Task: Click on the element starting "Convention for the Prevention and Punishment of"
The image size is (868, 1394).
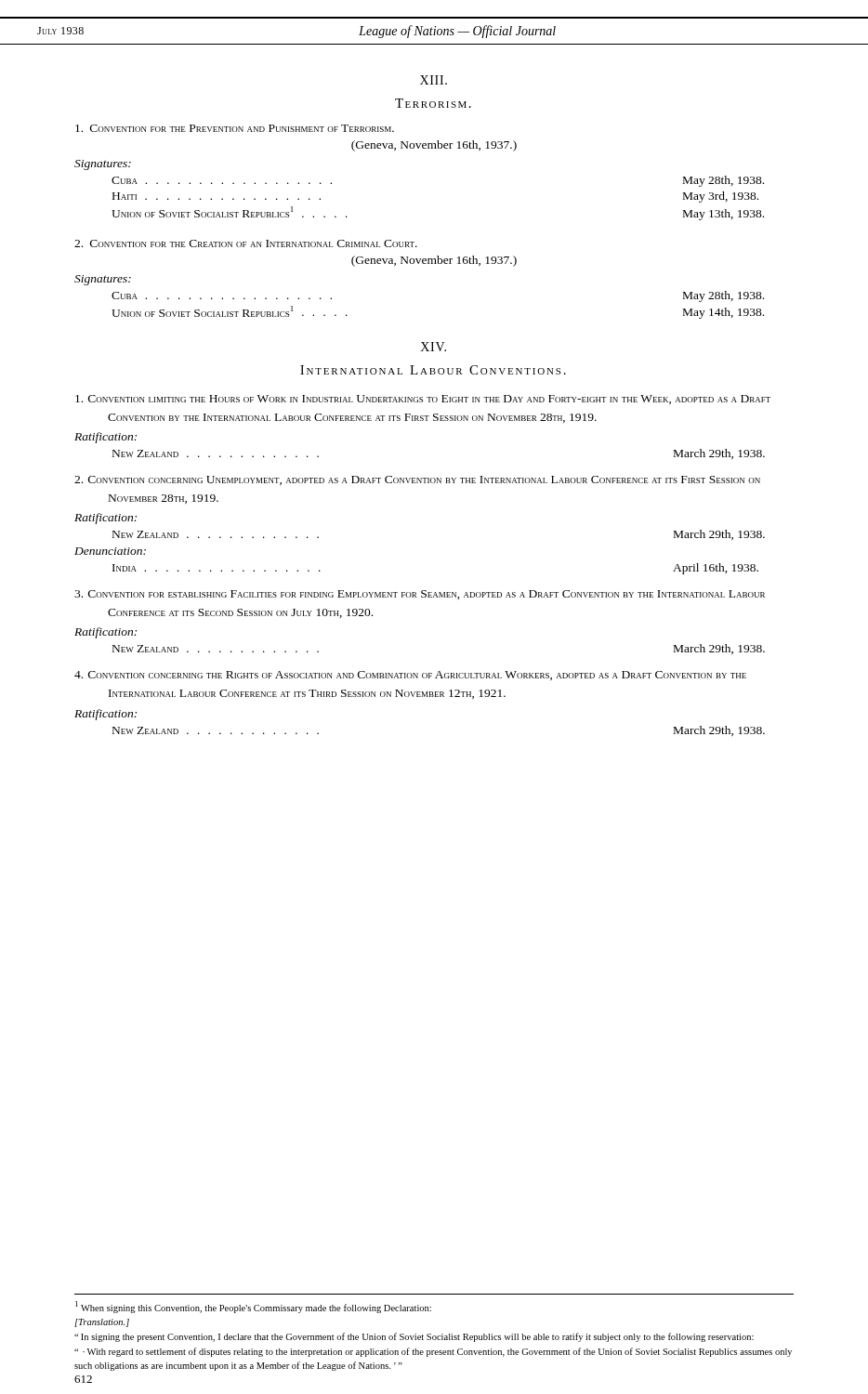Action: pyautogui.click(x=235, y=128)
